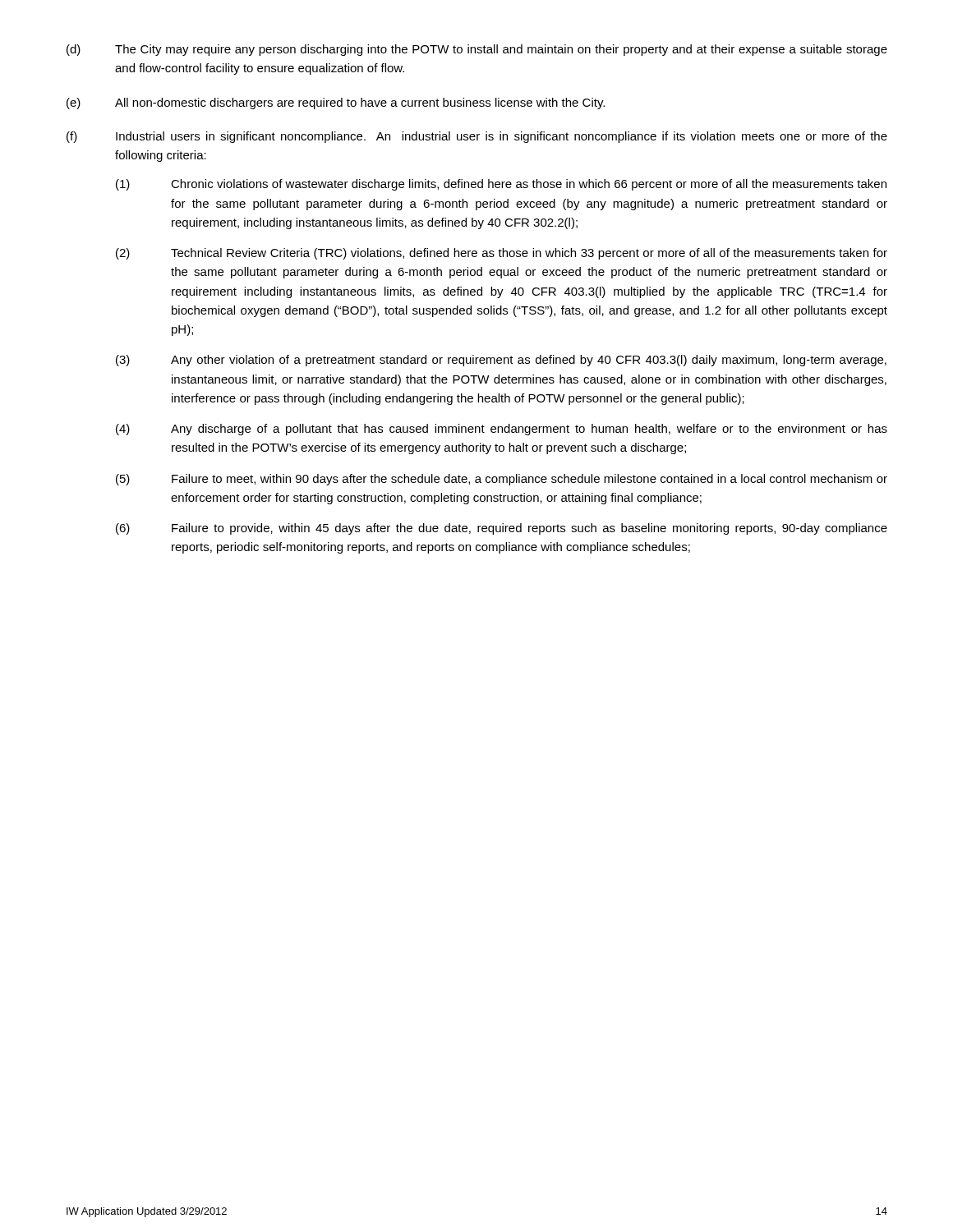Where is the passage that starts "(f) Industrial users in significant noncompliance. An industrial"?
The width and height of the screenshot is (953, 1232).
point(476,347)
